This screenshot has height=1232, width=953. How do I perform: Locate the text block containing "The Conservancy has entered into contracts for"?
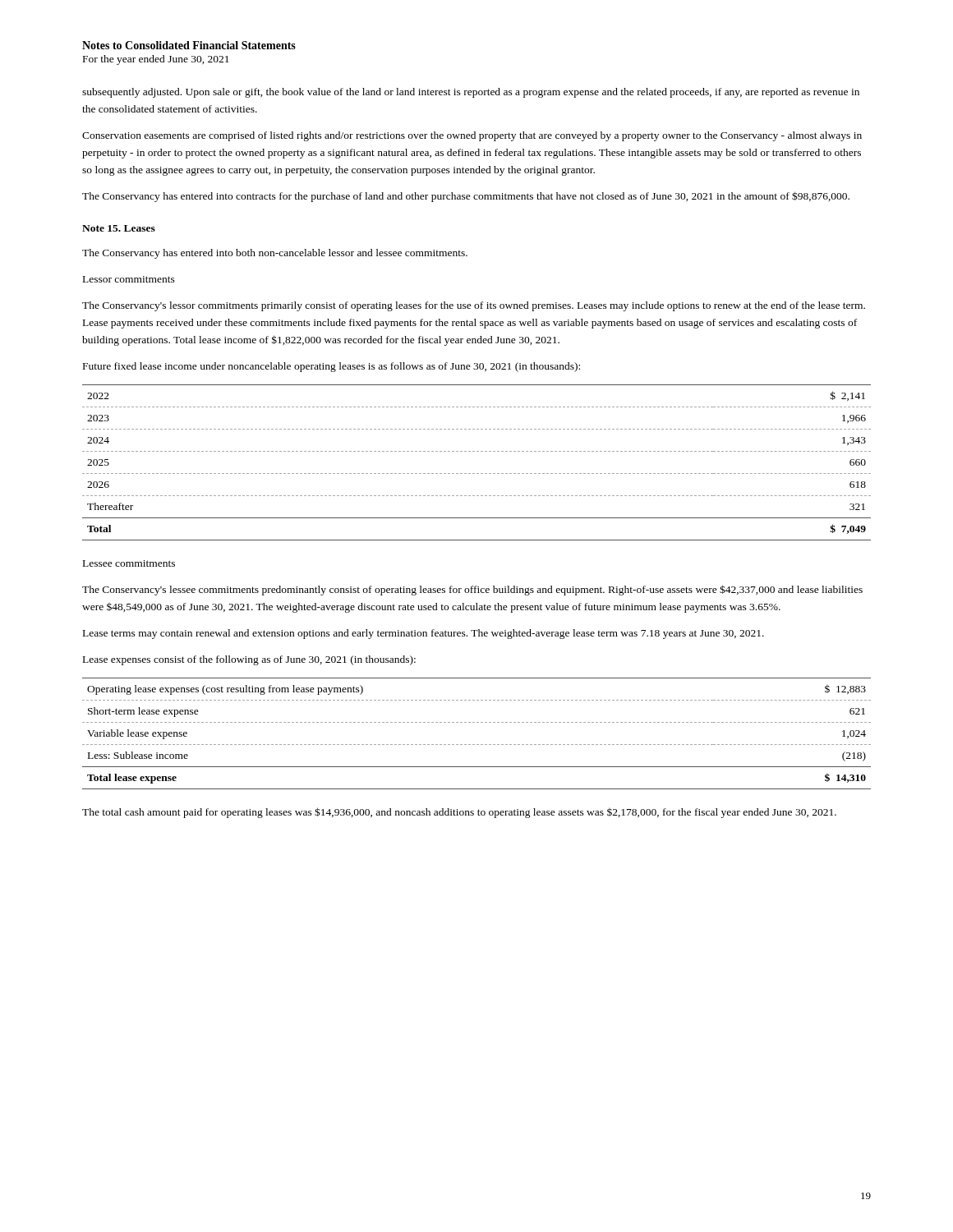pyautogui.click(x=476, y=196)
